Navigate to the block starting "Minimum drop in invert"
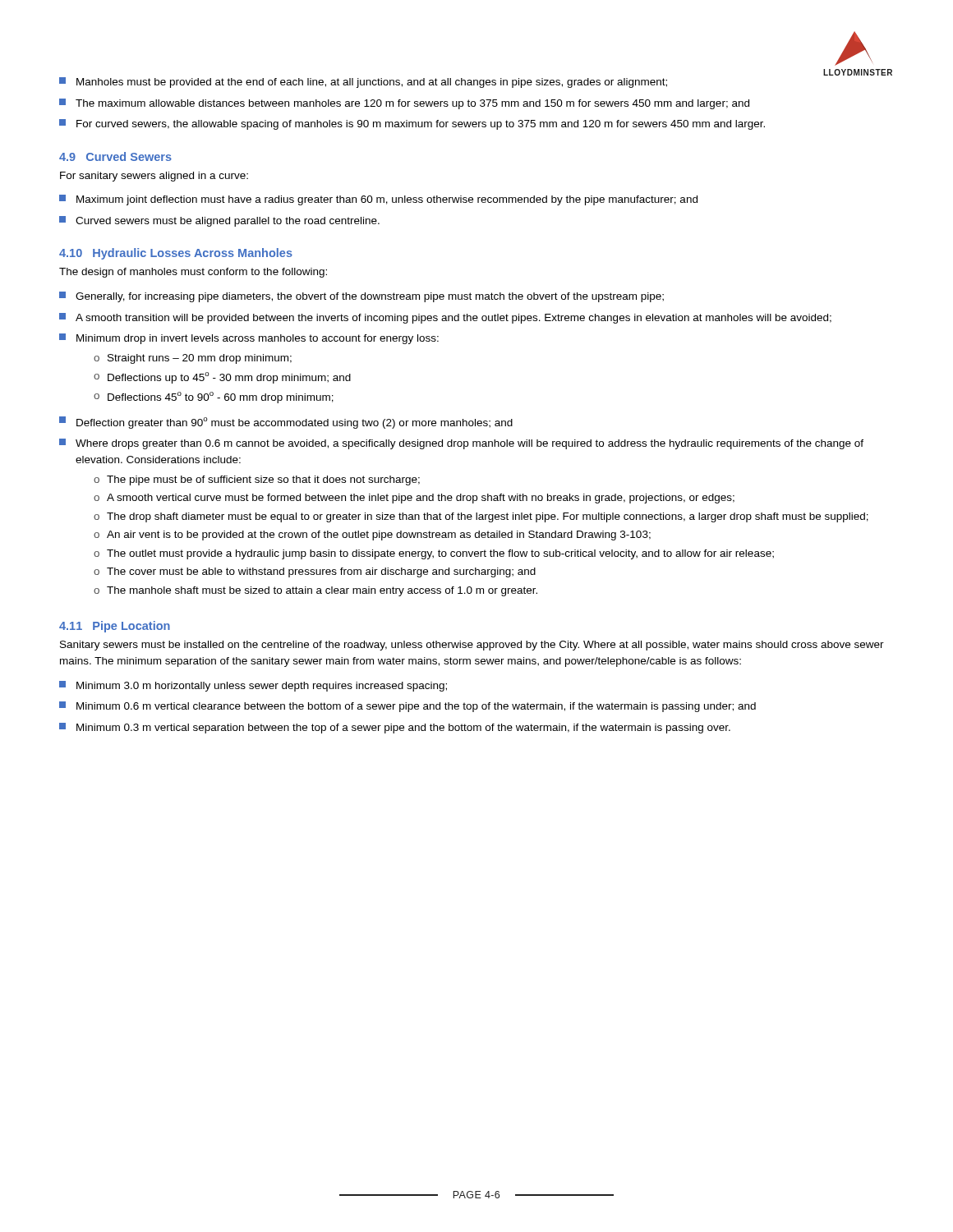The height and width of the screenshot is (1232, 953). click(249, 369)
